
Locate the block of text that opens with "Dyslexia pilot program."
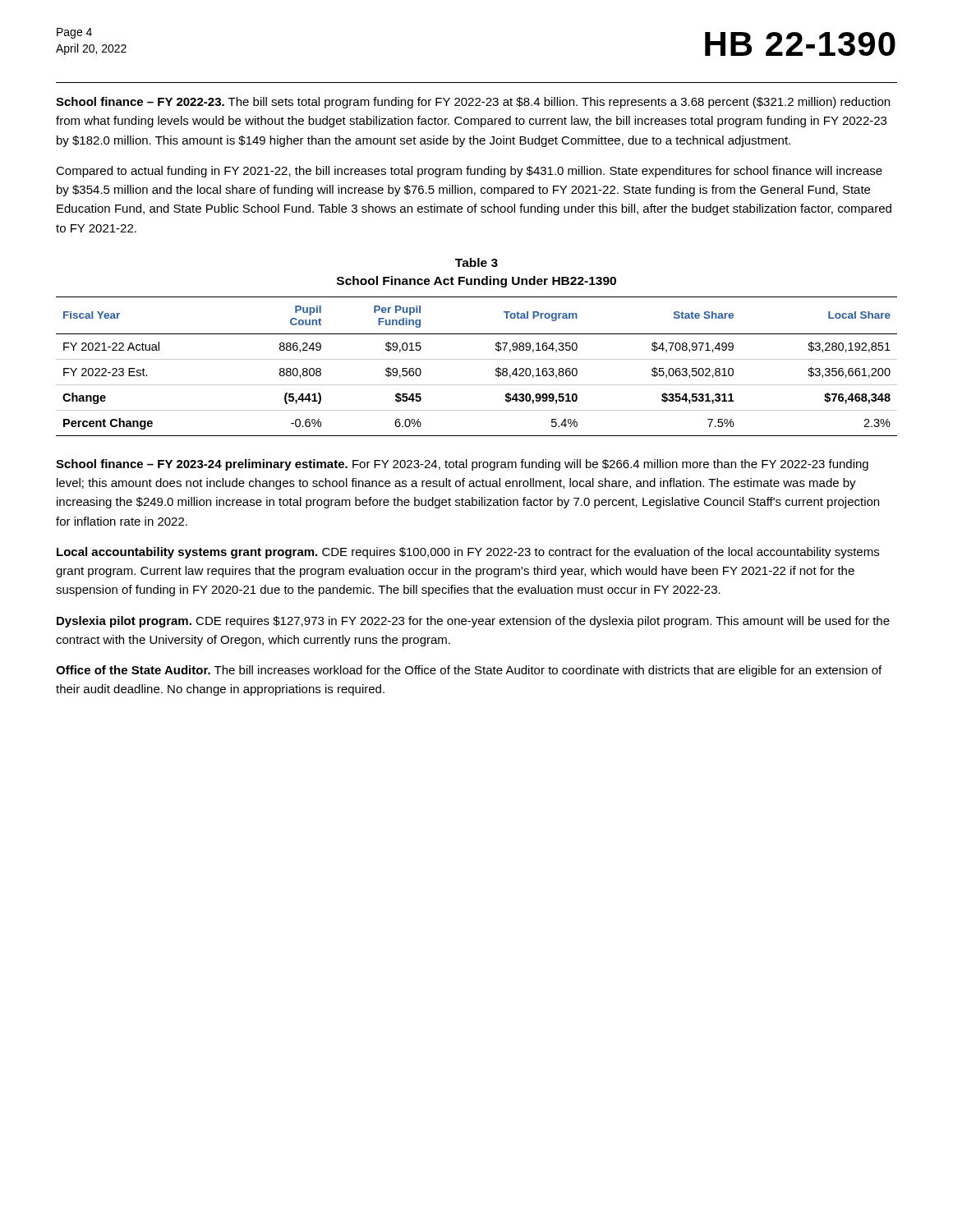(473, 630)
